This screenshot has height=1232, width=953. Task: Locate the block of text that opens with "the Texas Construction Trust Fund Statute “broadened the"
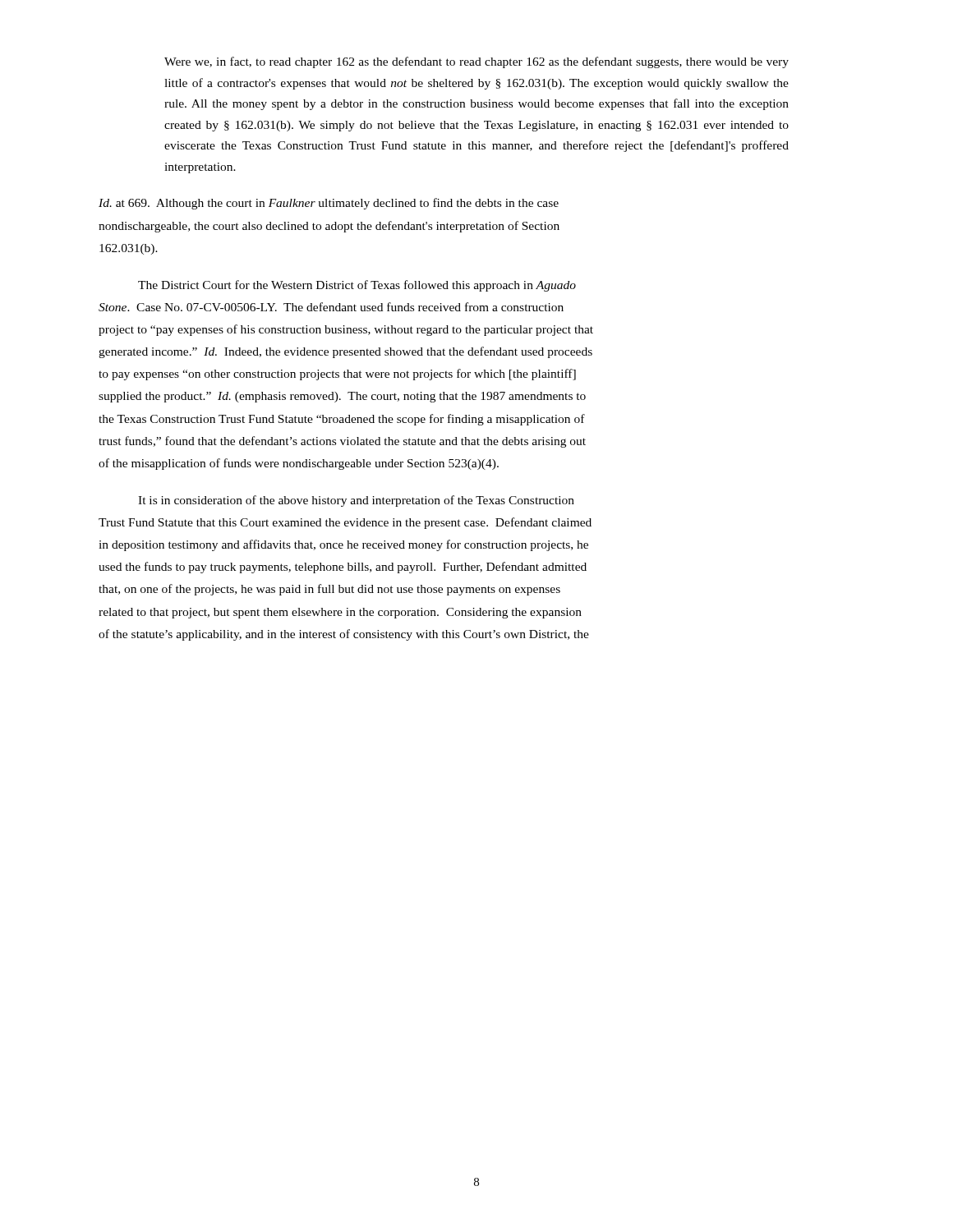tap(342, 418)
